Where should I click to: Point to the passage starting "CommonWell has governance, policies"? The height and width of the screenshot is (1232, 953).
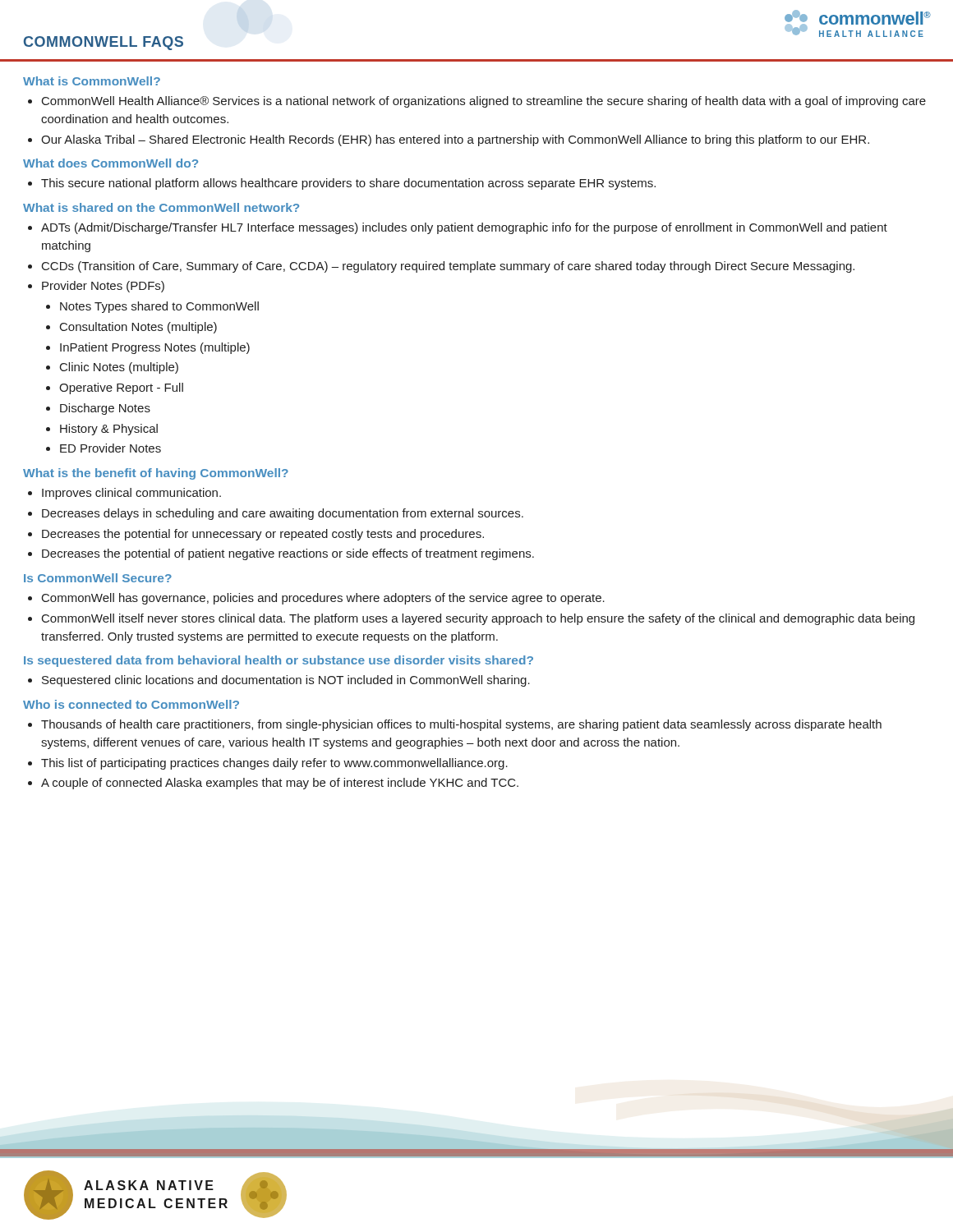pyautogui.click(x=323, y=598)
